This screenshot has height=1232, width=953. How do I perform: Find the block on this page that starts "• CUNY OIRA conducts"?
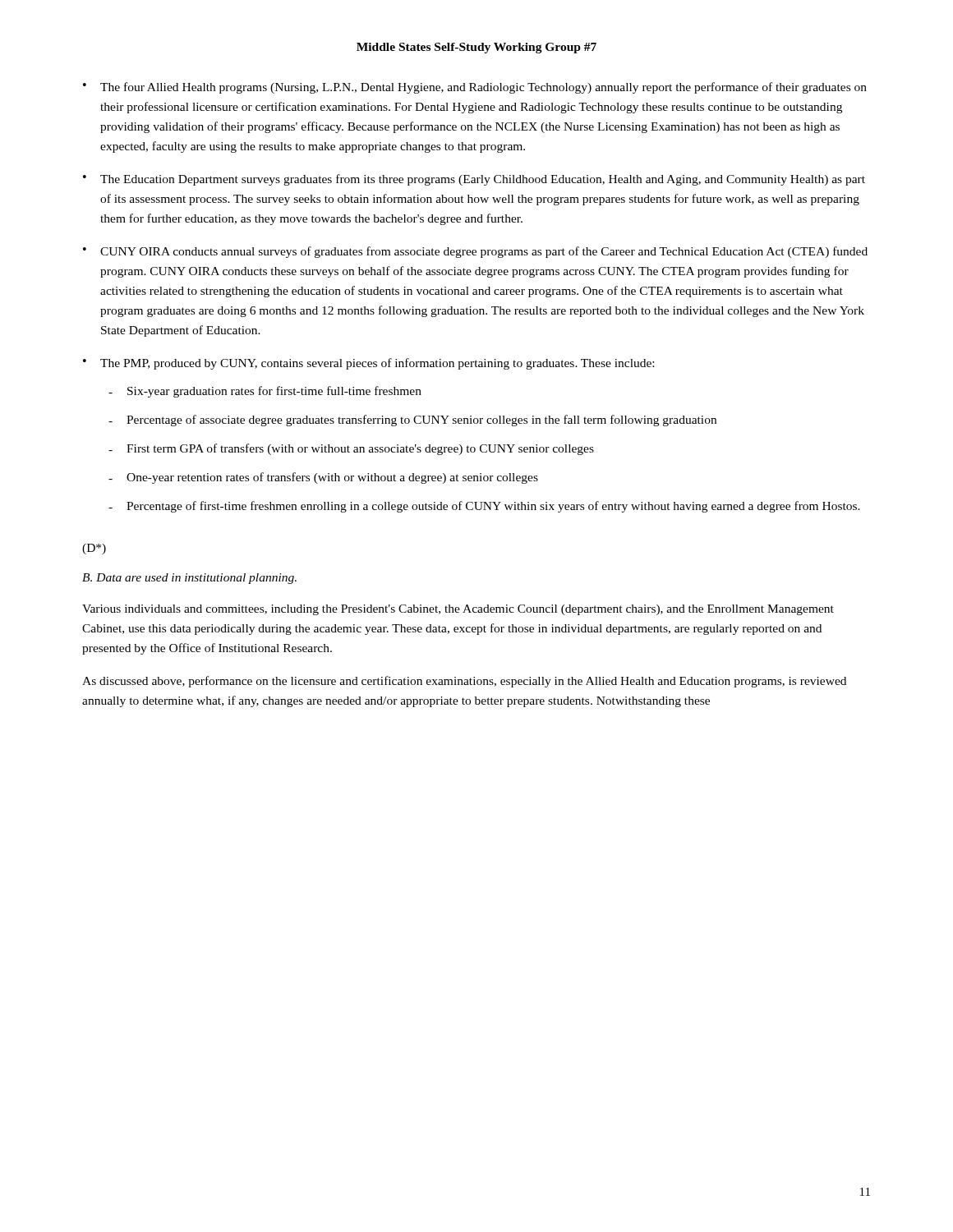pos(476,291)
